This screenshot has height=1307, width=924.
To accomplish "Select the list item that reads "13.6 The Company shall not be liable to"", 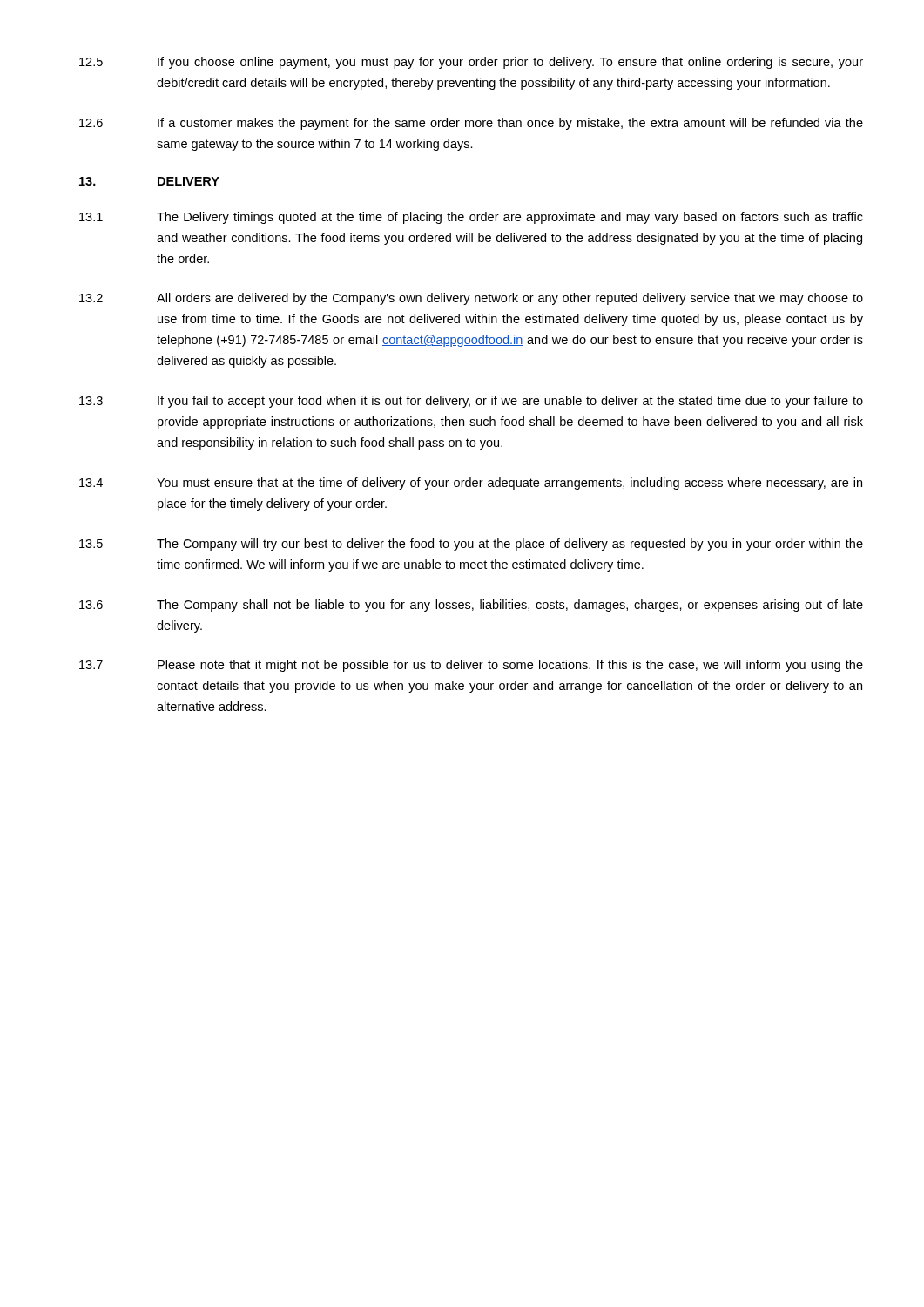I will [x=471, y=616].
